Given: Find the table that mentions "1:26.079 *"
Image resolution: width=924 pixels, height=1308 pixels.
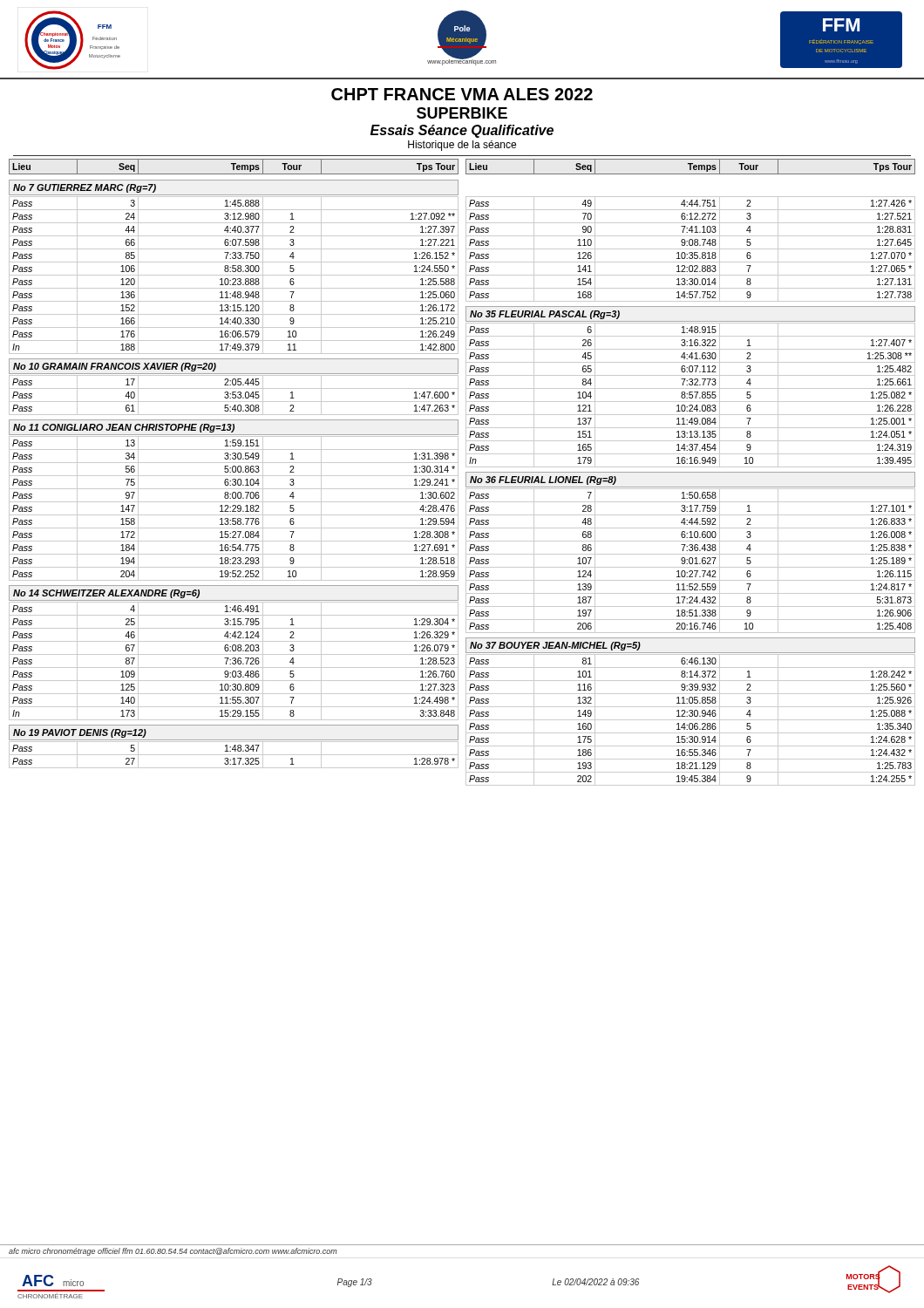Looking at the screenshot, I should point(234,661).
